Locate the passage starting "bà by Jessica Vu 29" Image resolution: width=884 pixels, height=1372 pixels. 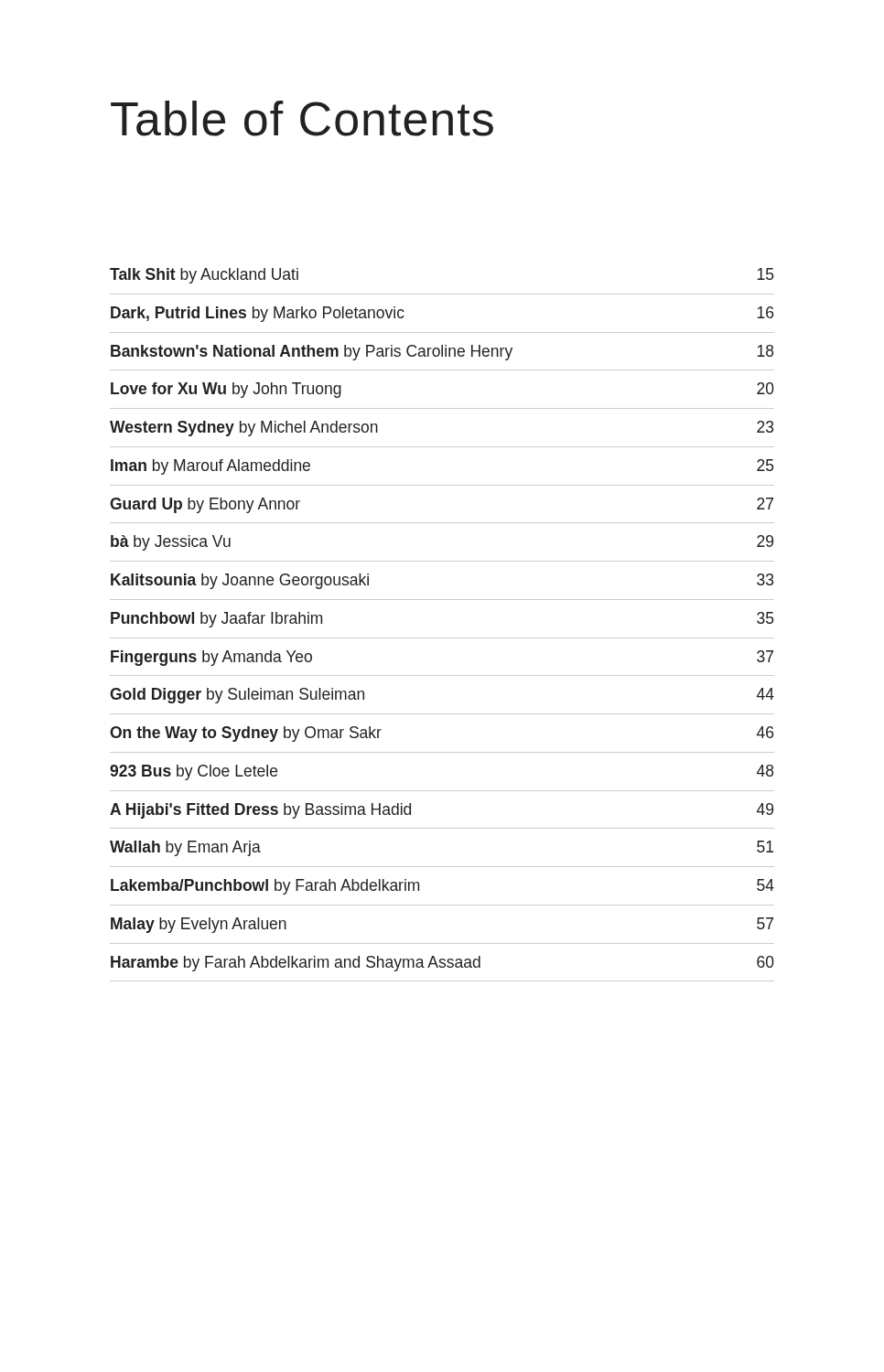[167, 543]
